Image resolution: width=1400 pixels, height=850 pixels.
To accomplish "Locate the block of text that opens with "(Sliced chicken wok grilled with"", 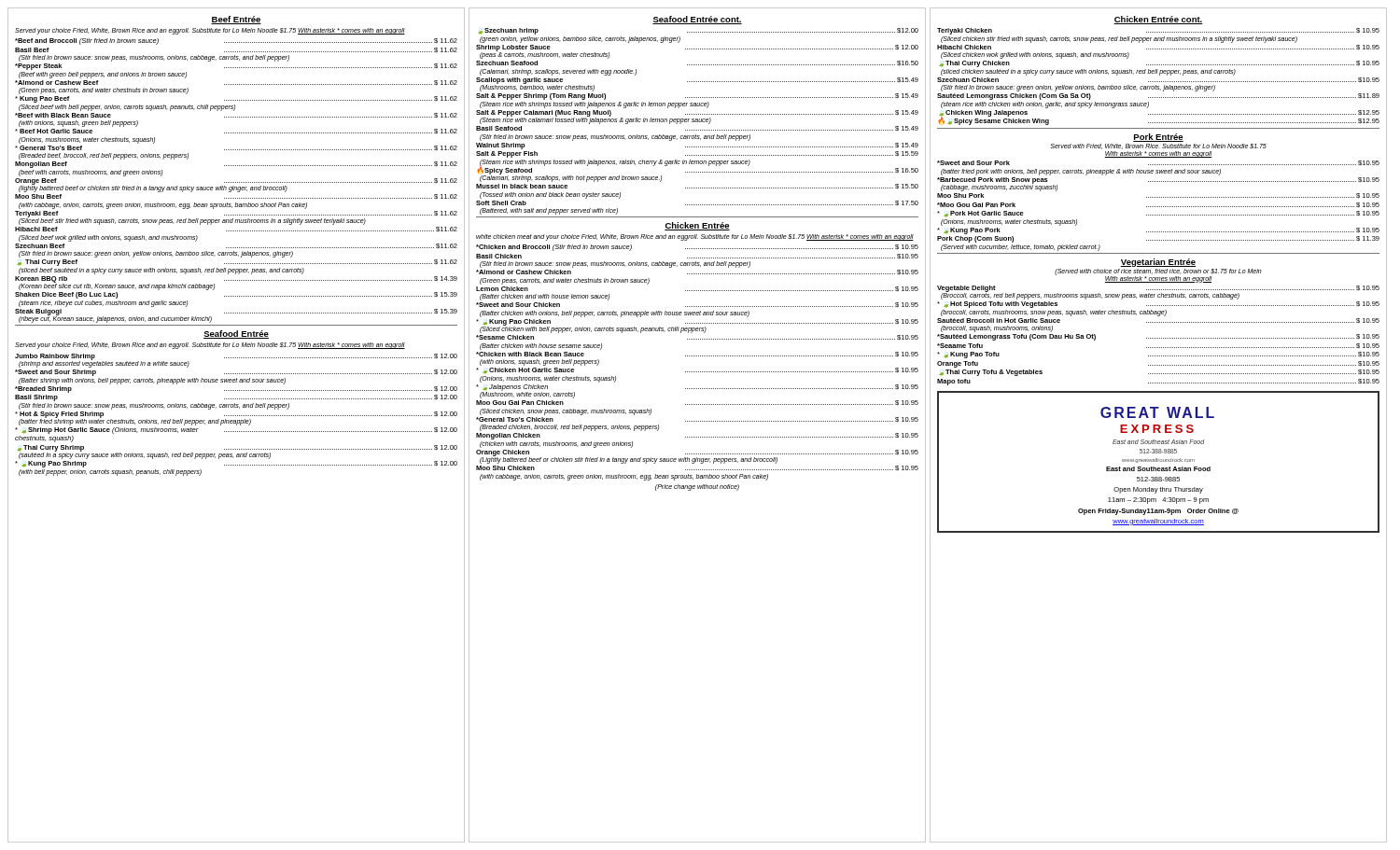I will 1035,55.
